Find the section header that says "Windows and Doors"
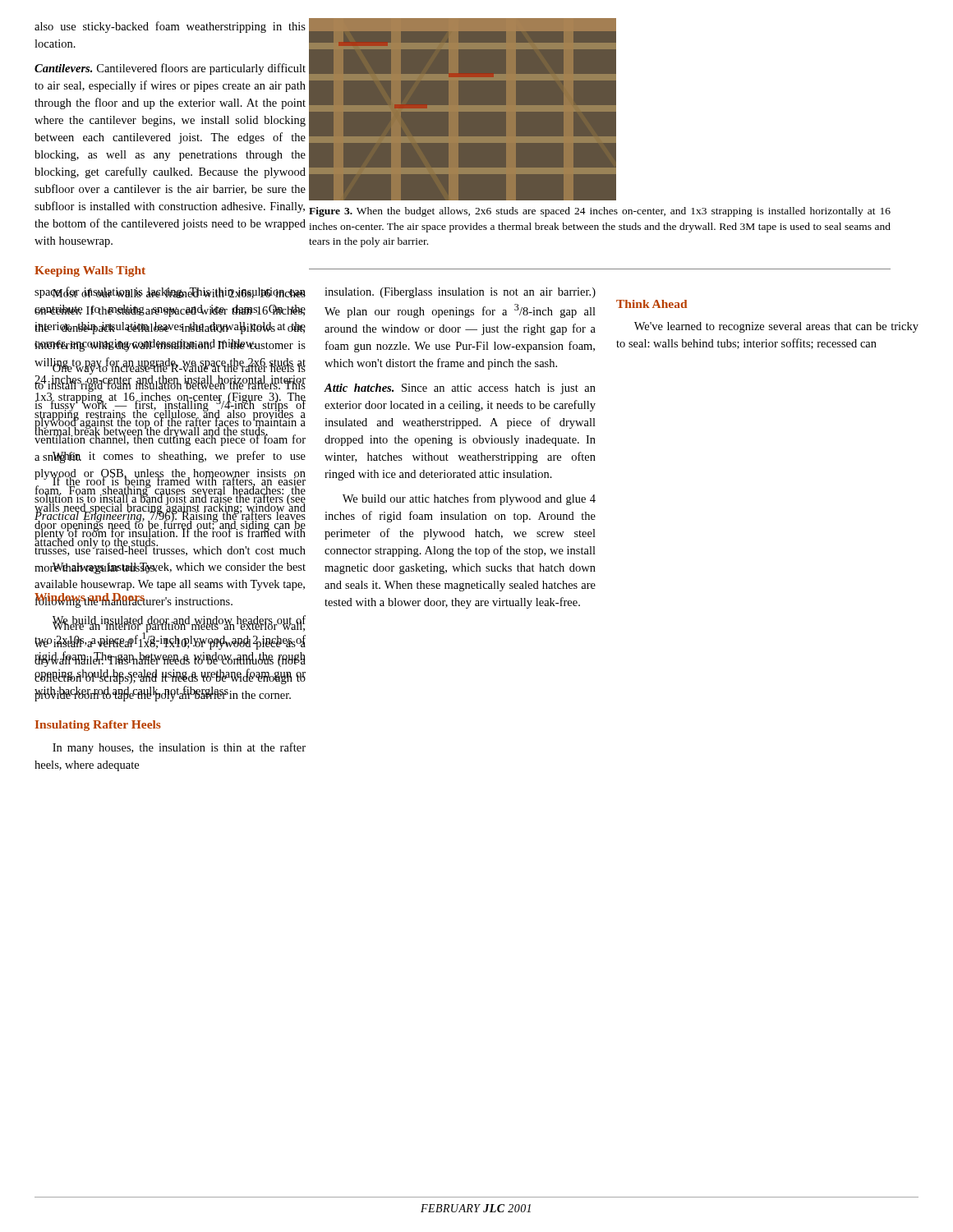The image size is (953, 1232). (90, 597)
